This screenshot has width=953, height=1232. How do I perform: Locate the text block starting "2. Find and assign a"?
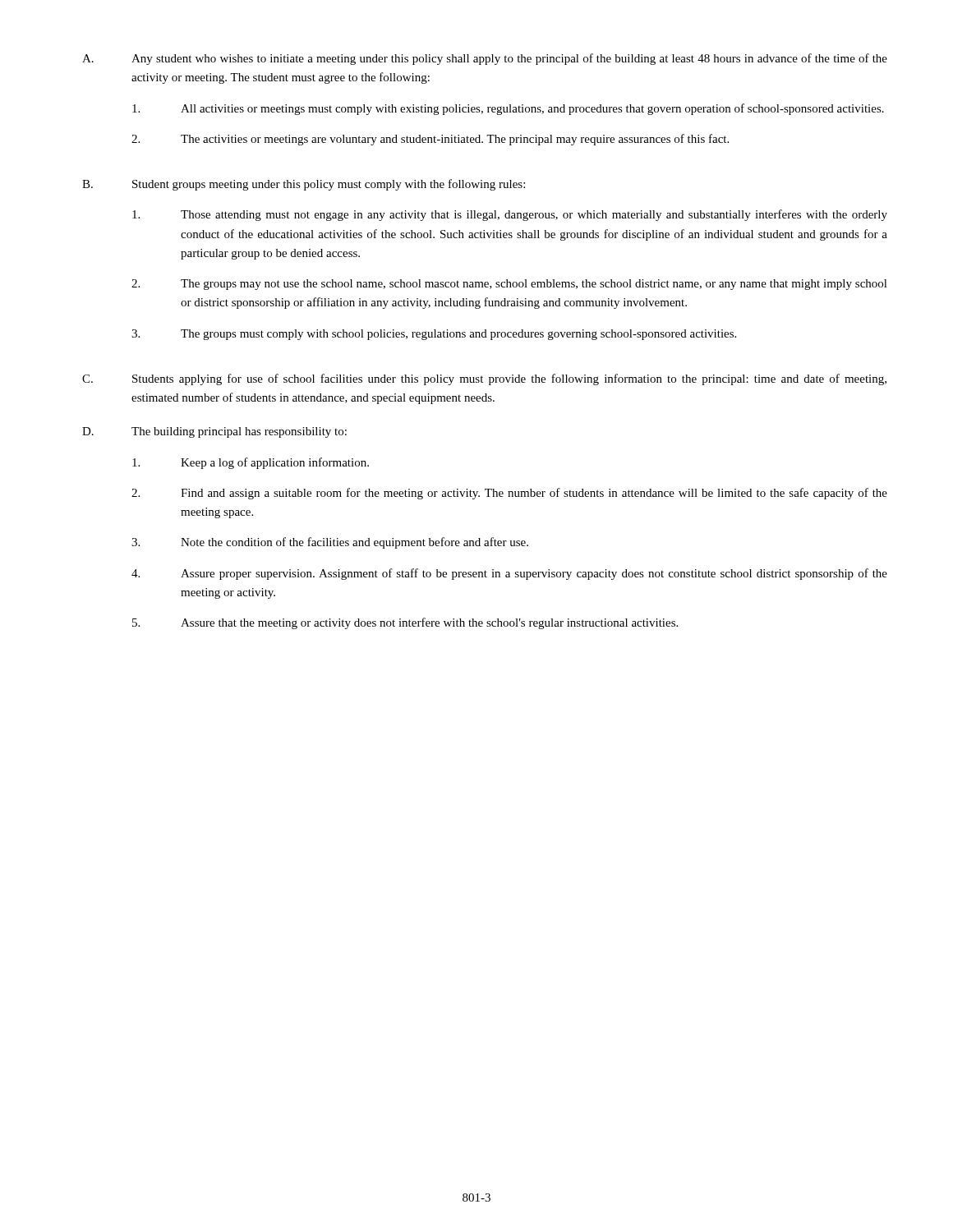pos(509,503)
